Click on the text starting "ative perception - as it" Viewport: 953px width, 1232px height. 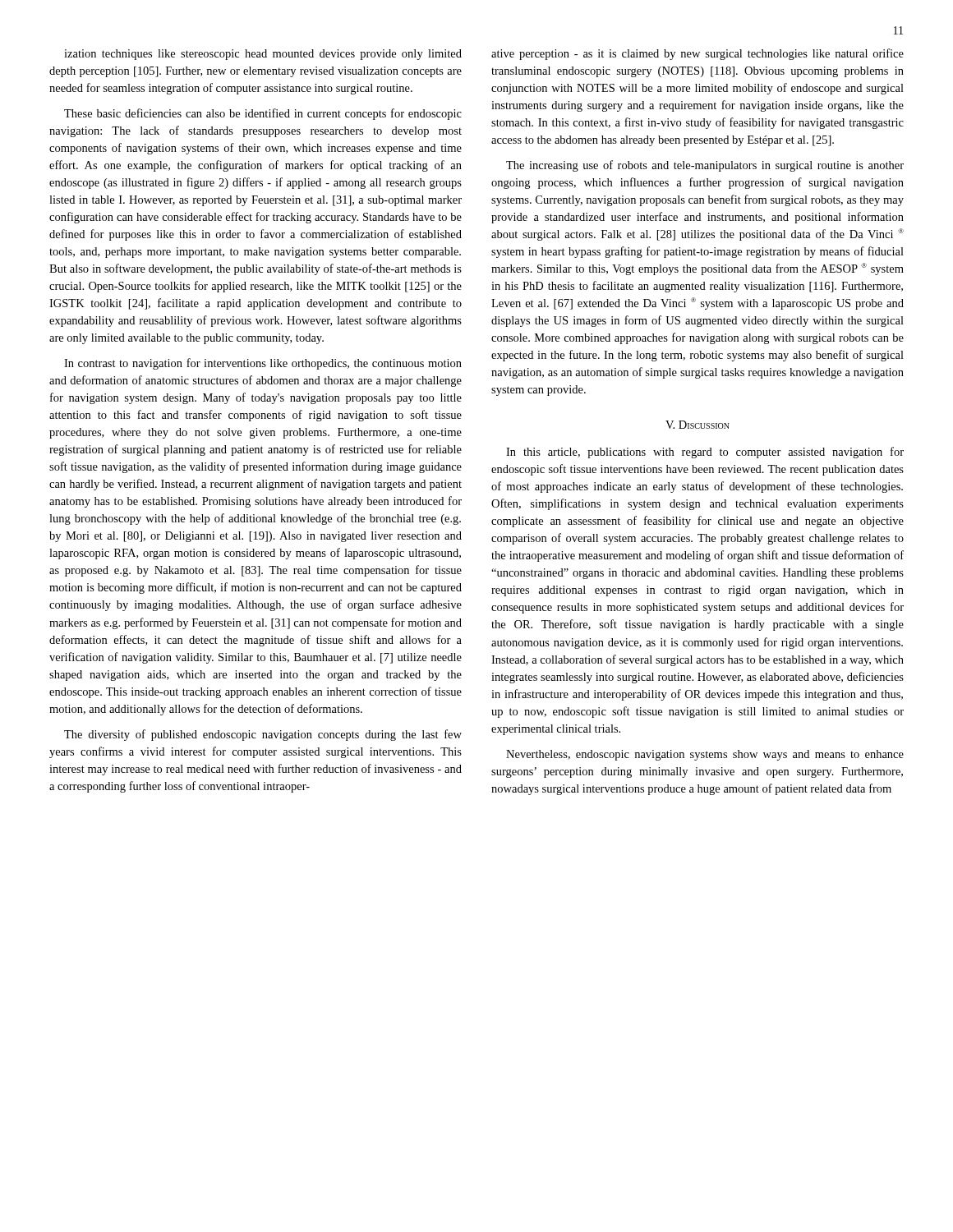[698, 97]
